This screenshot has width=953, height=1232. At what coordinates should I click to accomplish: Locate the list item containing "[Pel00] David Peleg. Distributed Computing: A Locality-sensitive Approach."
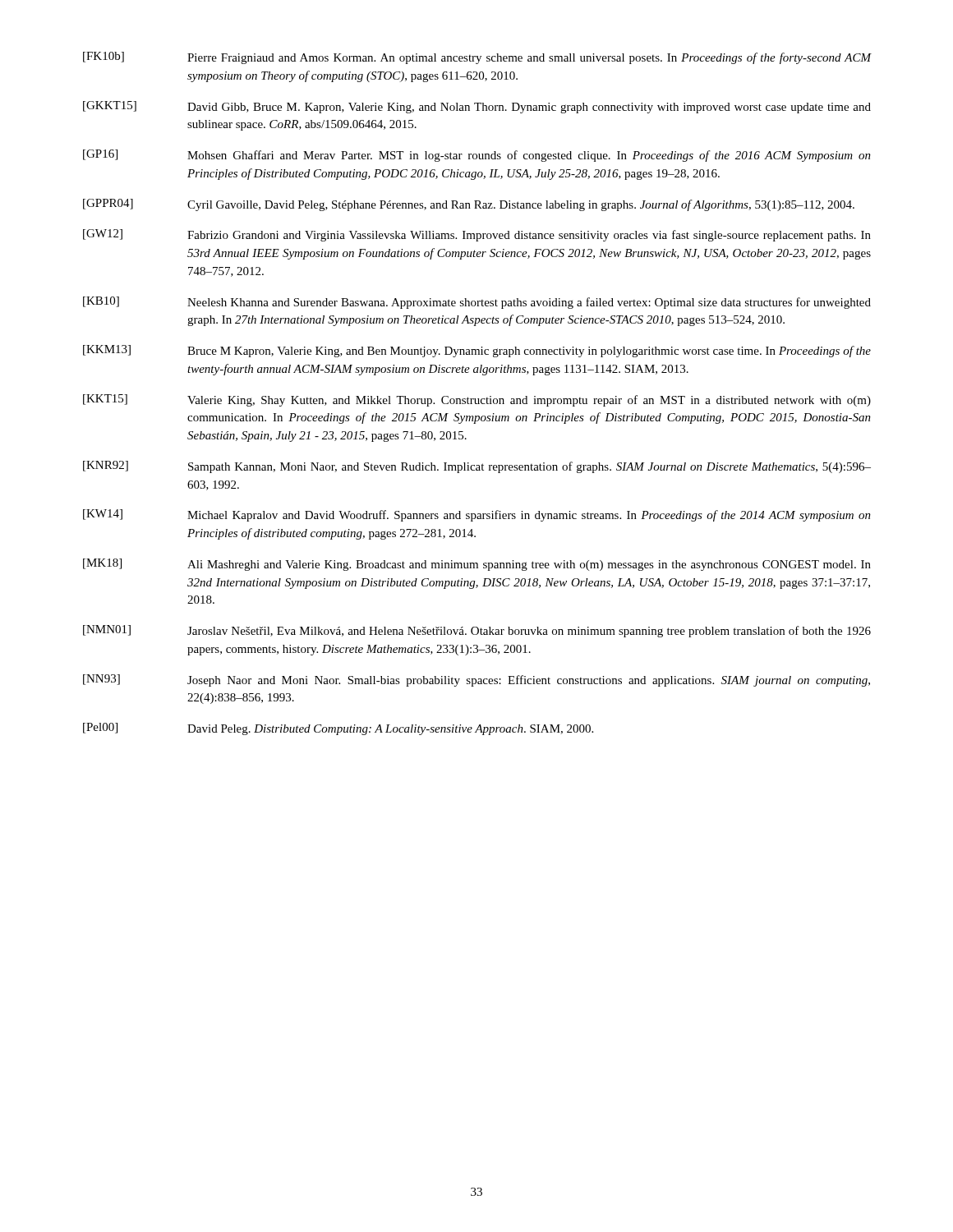tap(476, 729)
